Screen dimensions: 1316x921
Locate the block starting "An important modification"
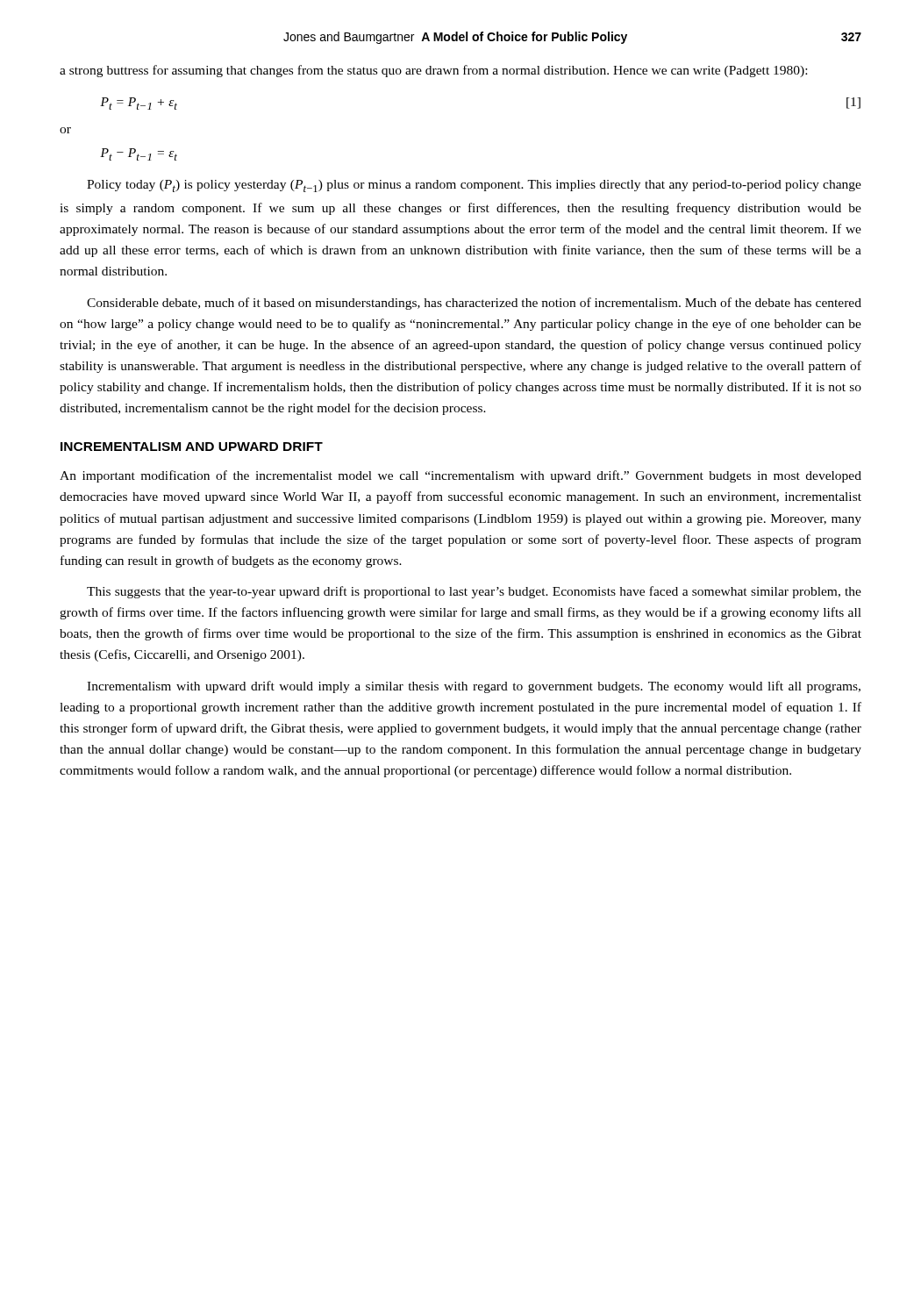(460, 623)
